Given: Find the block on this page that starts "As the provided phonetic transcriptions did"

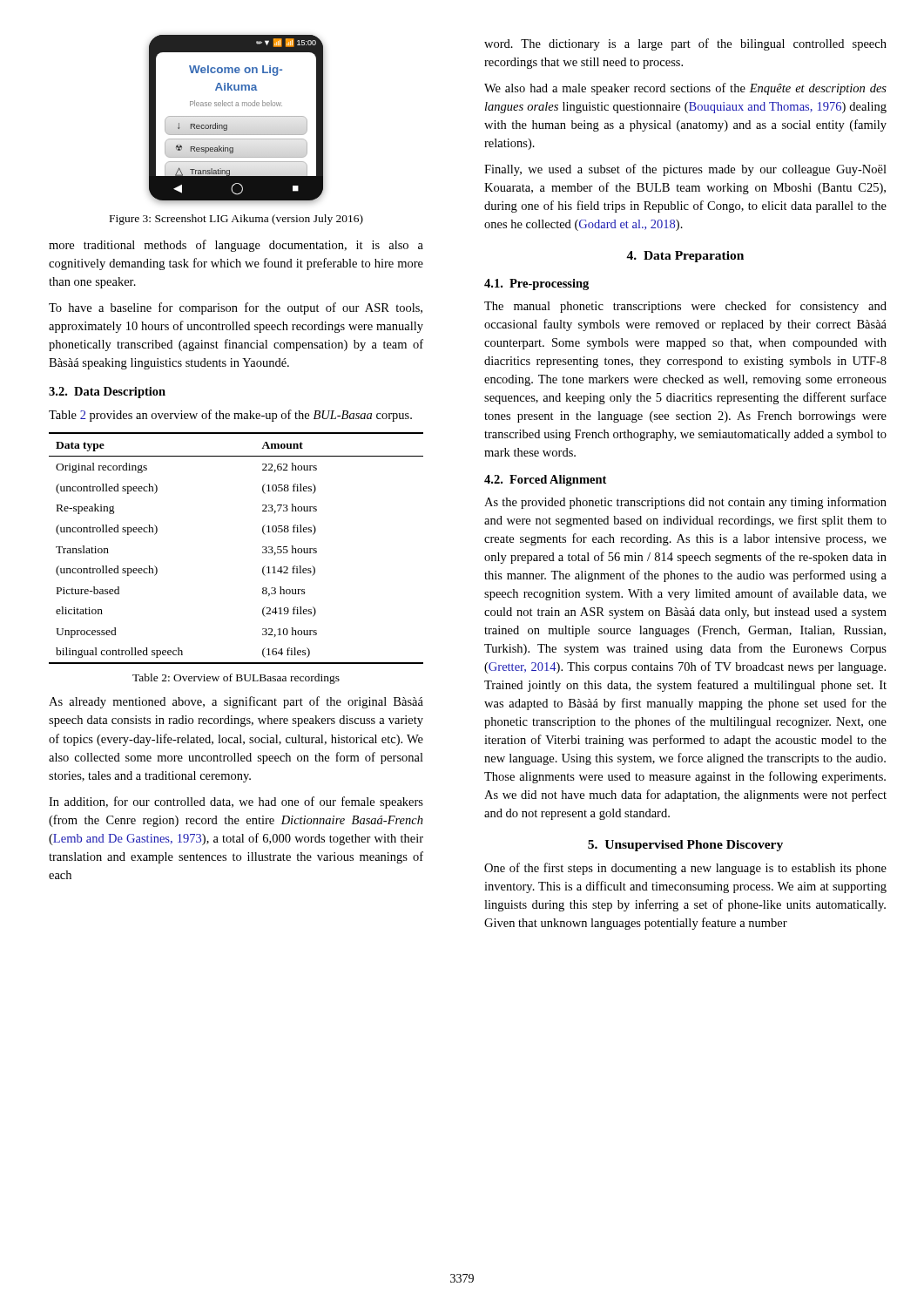Looking at the screenshot, I should coord(685,658).
